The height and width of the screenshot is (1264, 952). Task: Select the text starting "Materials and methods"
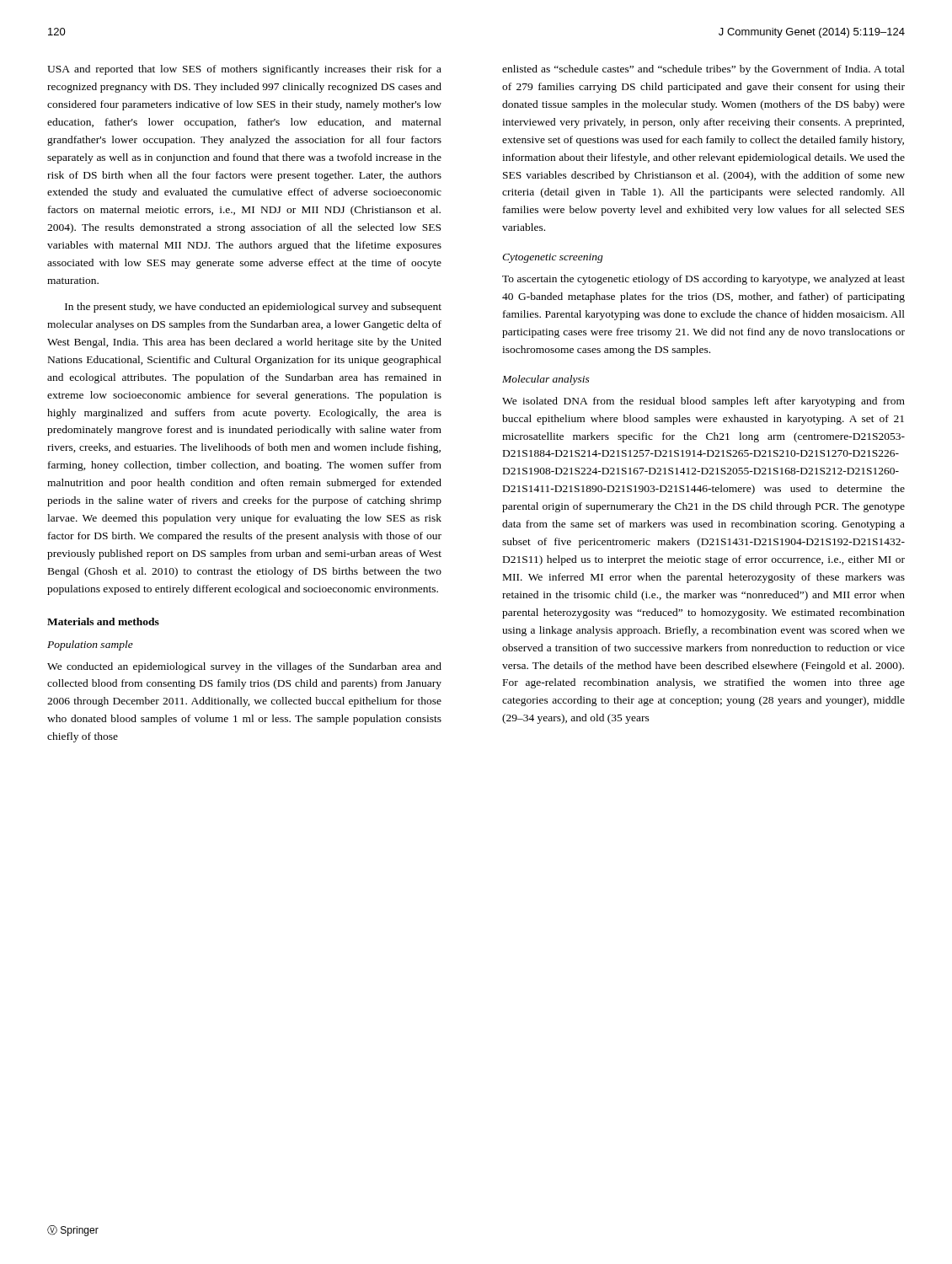click(x=103, y=621)
